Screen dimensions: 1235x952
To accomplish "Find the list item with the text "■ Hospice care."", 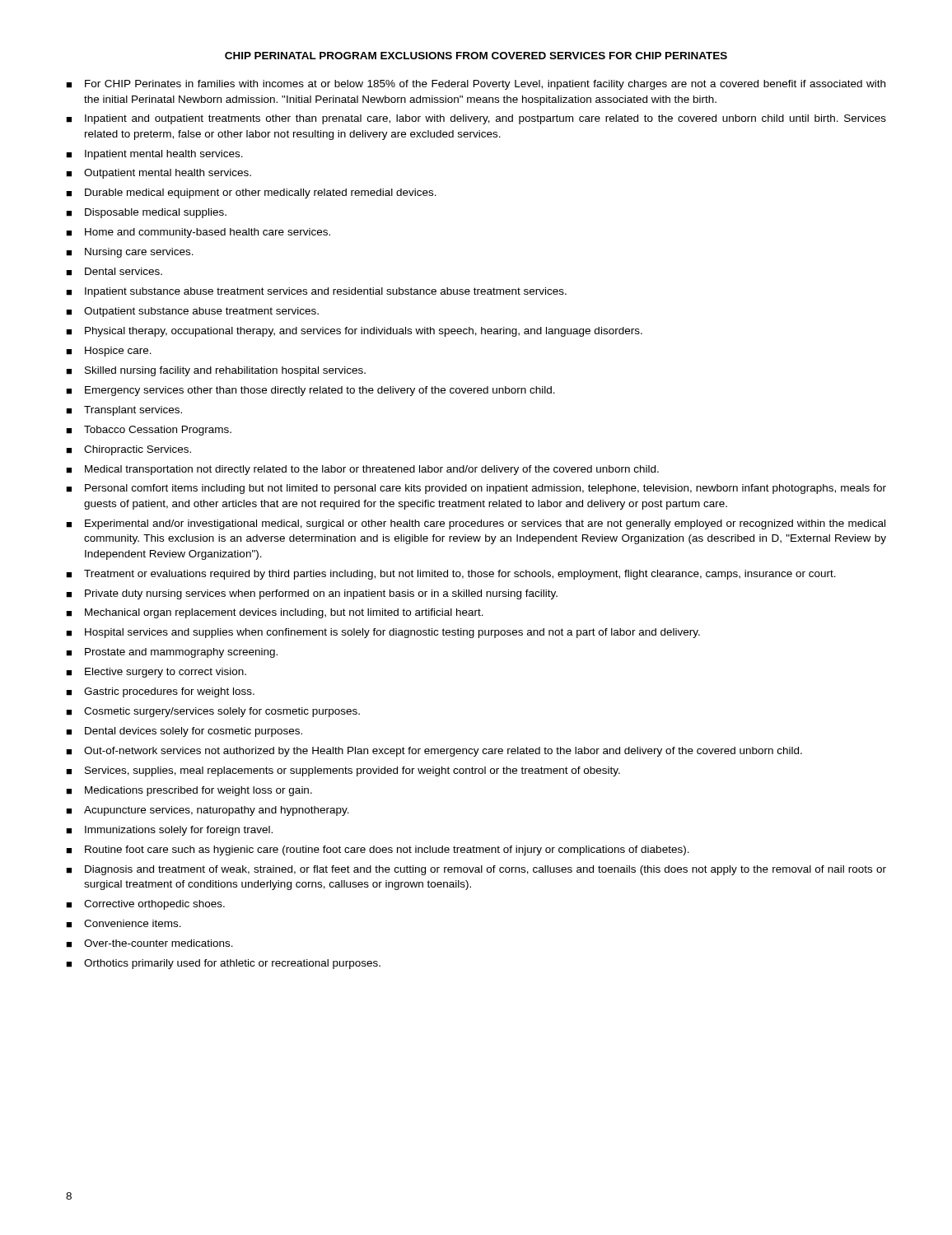I will tap(109, 352).
